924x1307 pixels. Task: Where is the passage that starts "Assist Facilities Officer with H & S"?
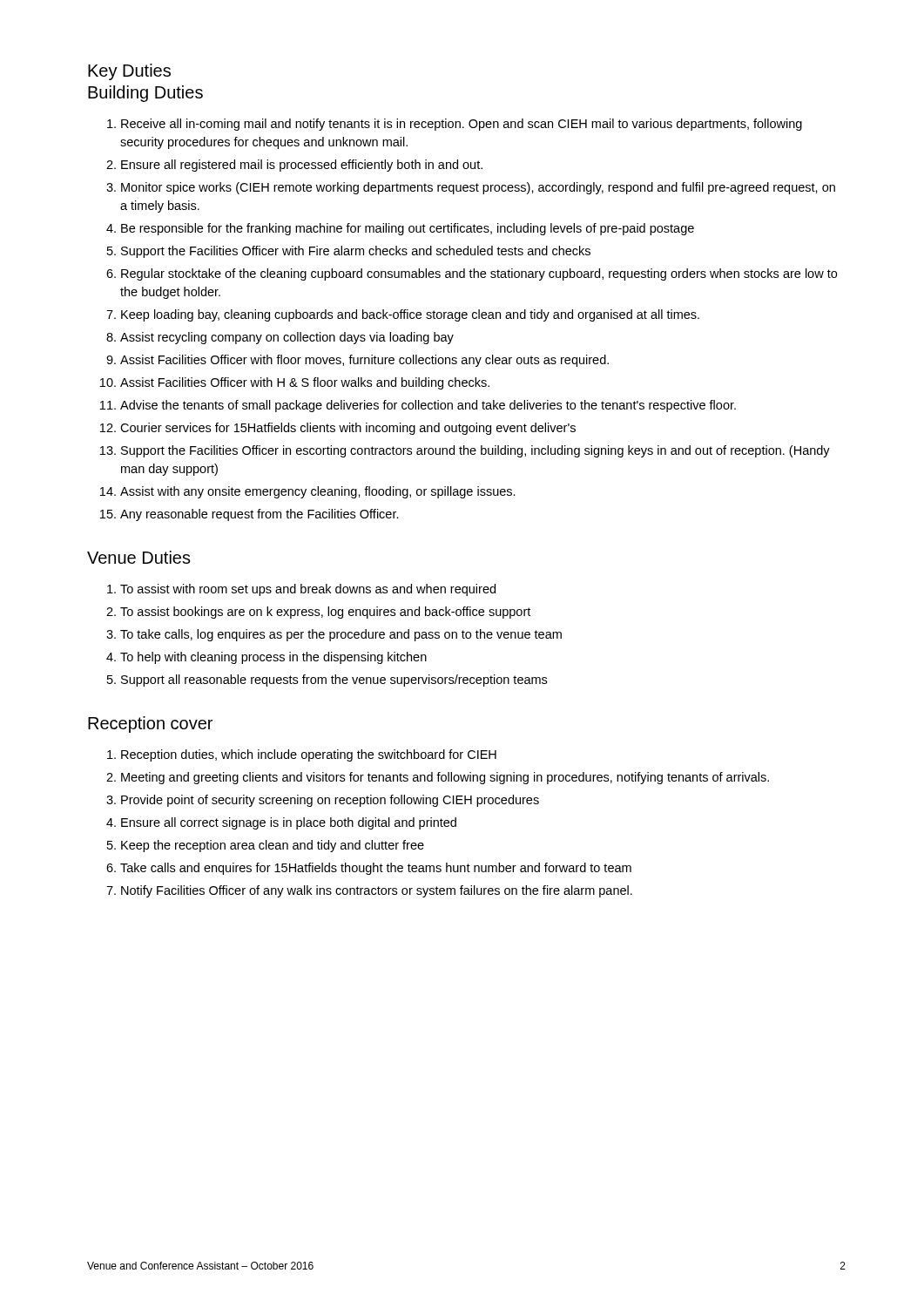pyautogui.click(x=483, y=383)
